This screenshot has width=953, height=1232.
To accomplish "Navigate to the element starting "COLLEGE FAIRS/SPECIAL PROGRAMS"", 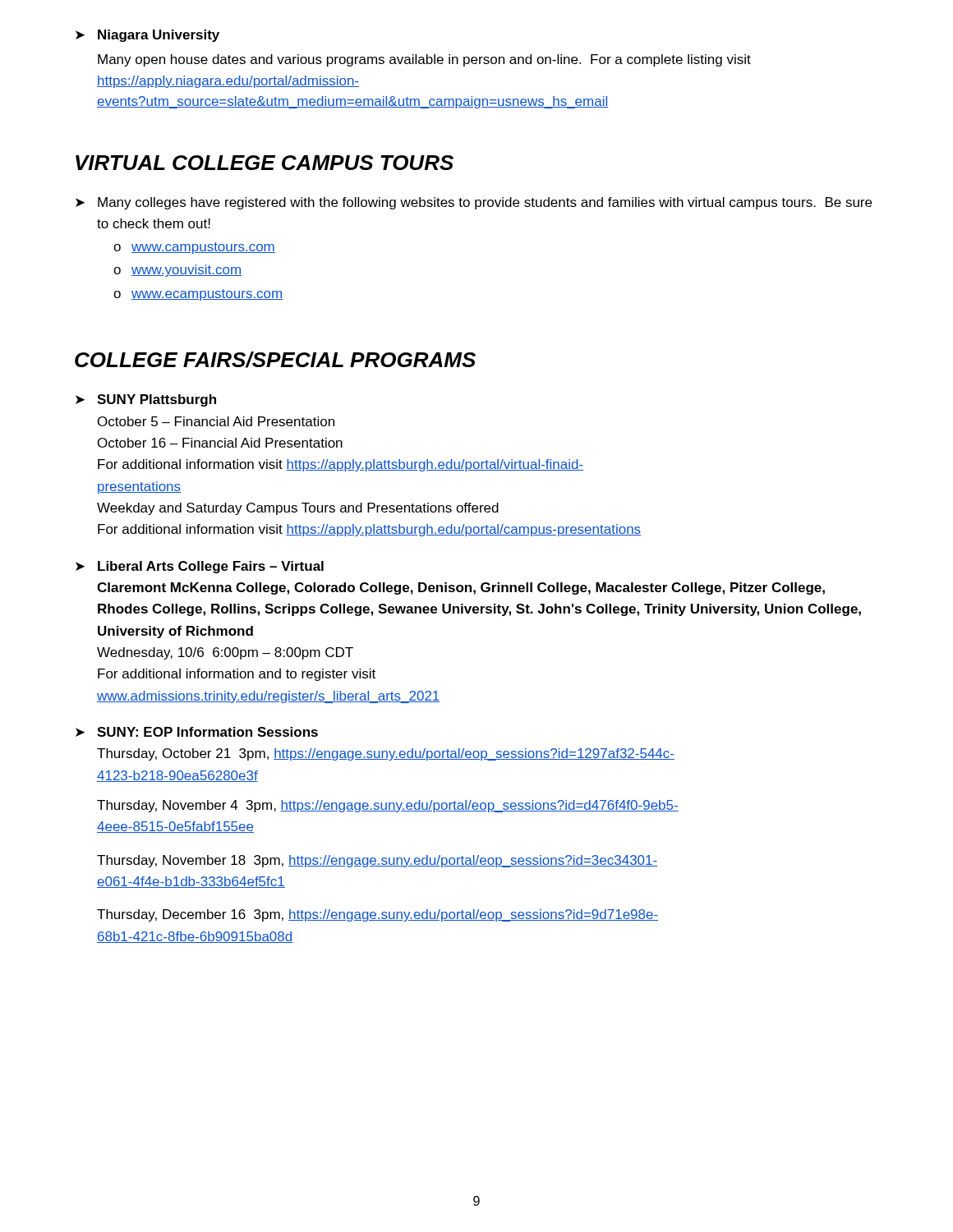I will (x=476, y=360).
